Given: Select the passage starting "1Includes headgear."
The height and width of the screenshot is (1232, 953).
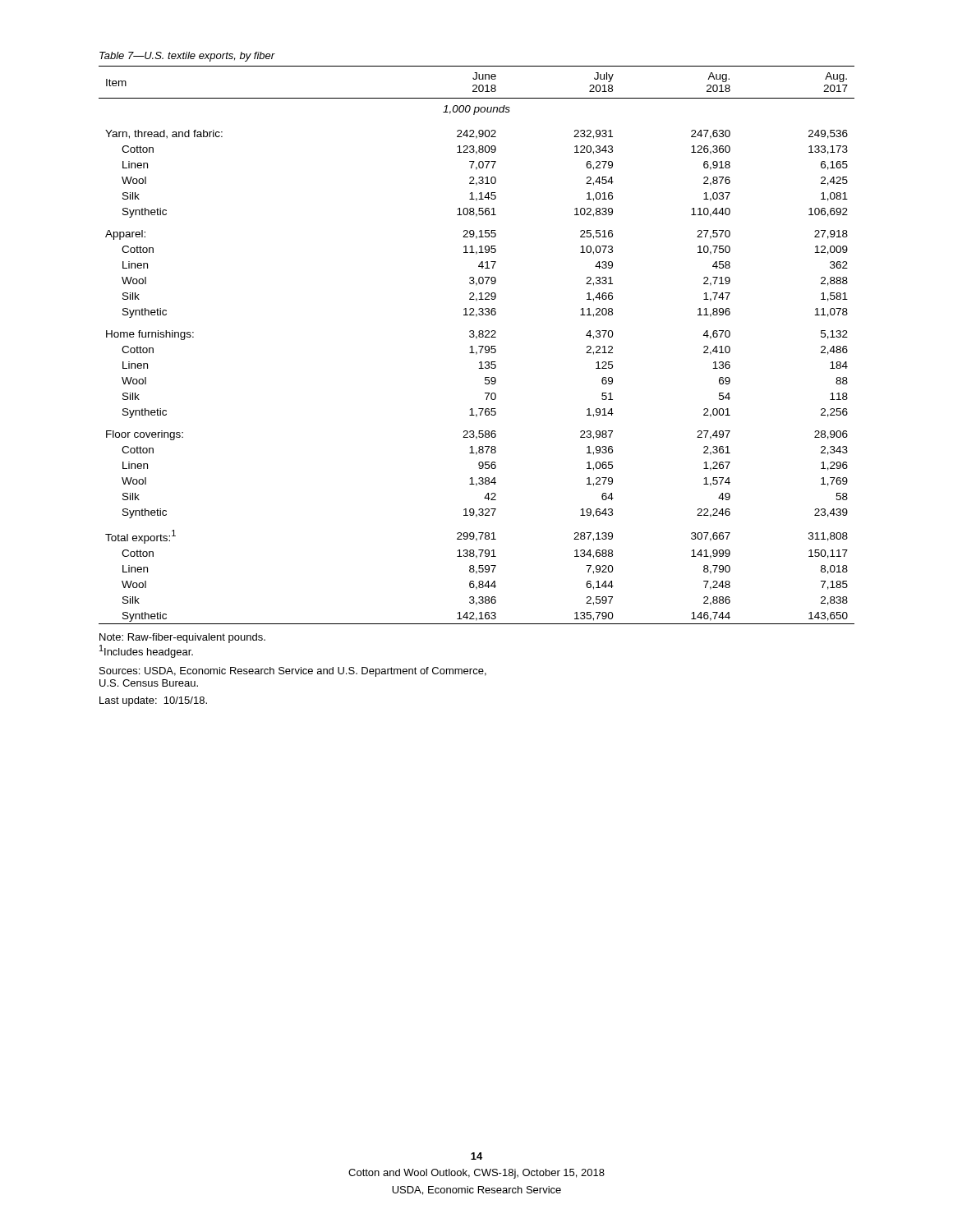Looking at the screenshot, I should [146, 650].
